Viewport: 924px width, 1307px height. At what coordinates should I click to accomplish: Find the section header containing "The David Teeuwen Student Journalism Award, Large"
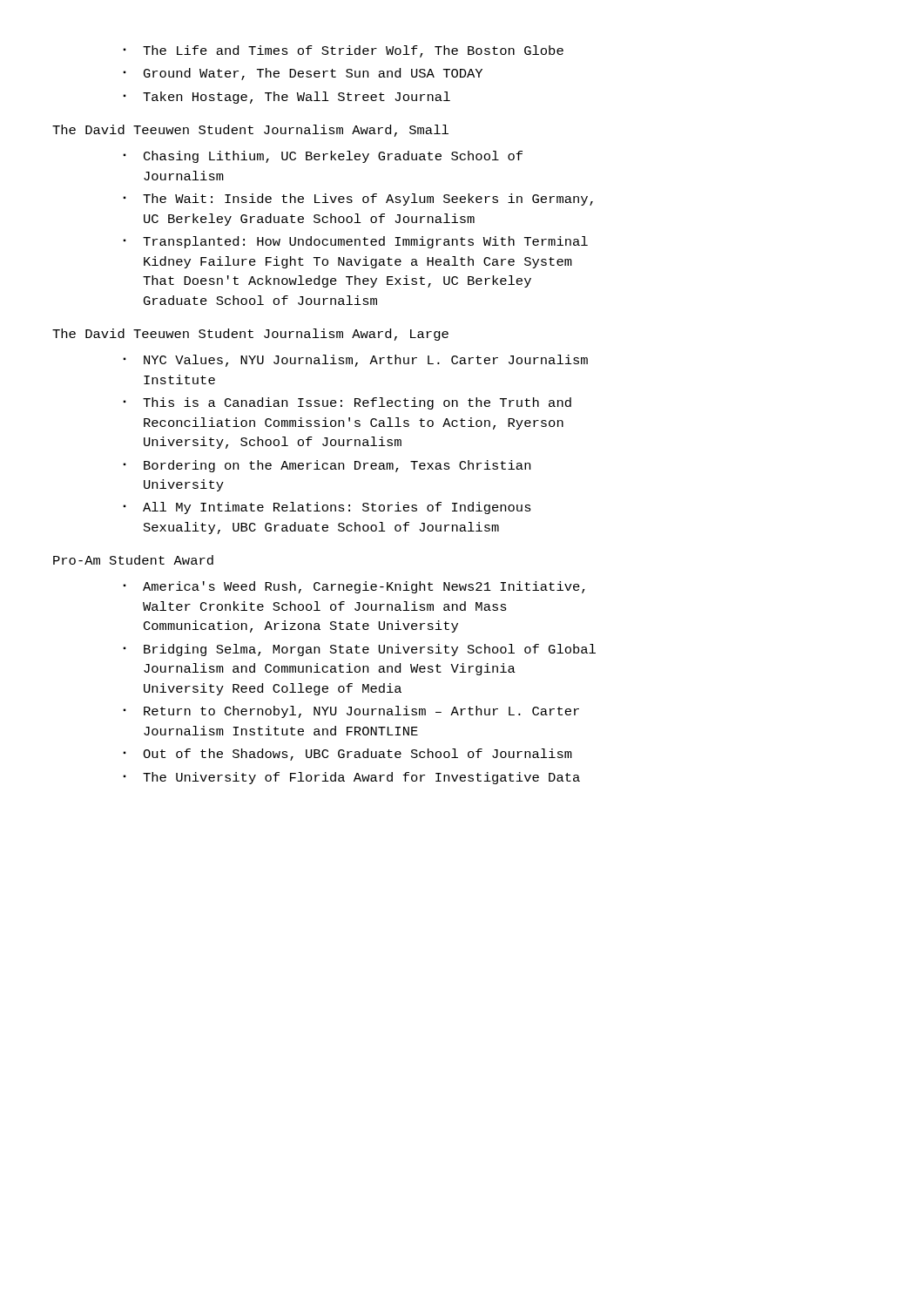pyautogui.click(x=251, y=335)
